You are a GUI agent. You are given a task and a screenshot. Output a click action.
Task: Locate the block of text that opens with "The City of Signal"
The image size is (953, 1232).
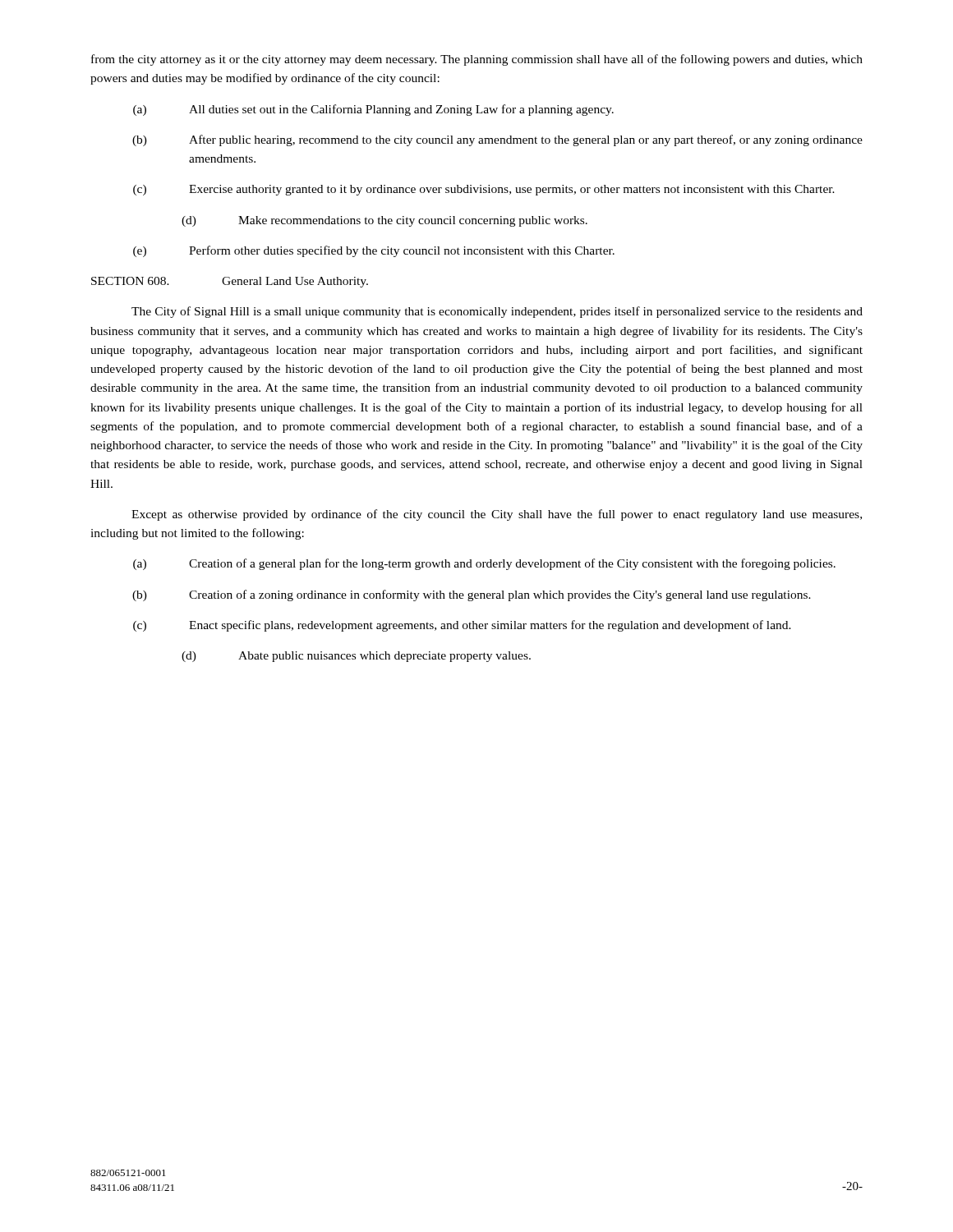click(x=476, y=397)
